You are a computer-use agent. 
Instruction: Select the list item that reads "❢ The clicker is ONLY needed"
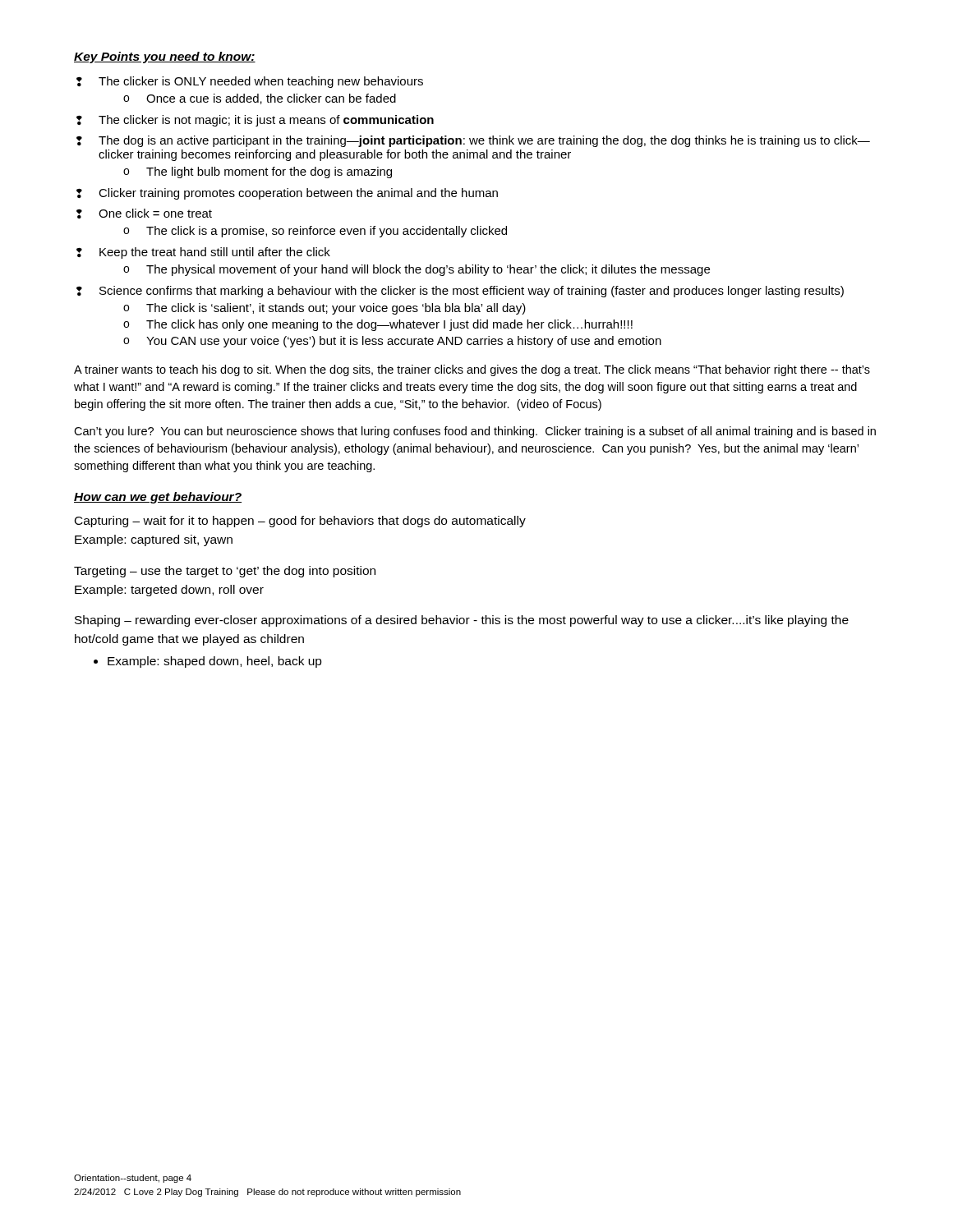pos(250,82)
